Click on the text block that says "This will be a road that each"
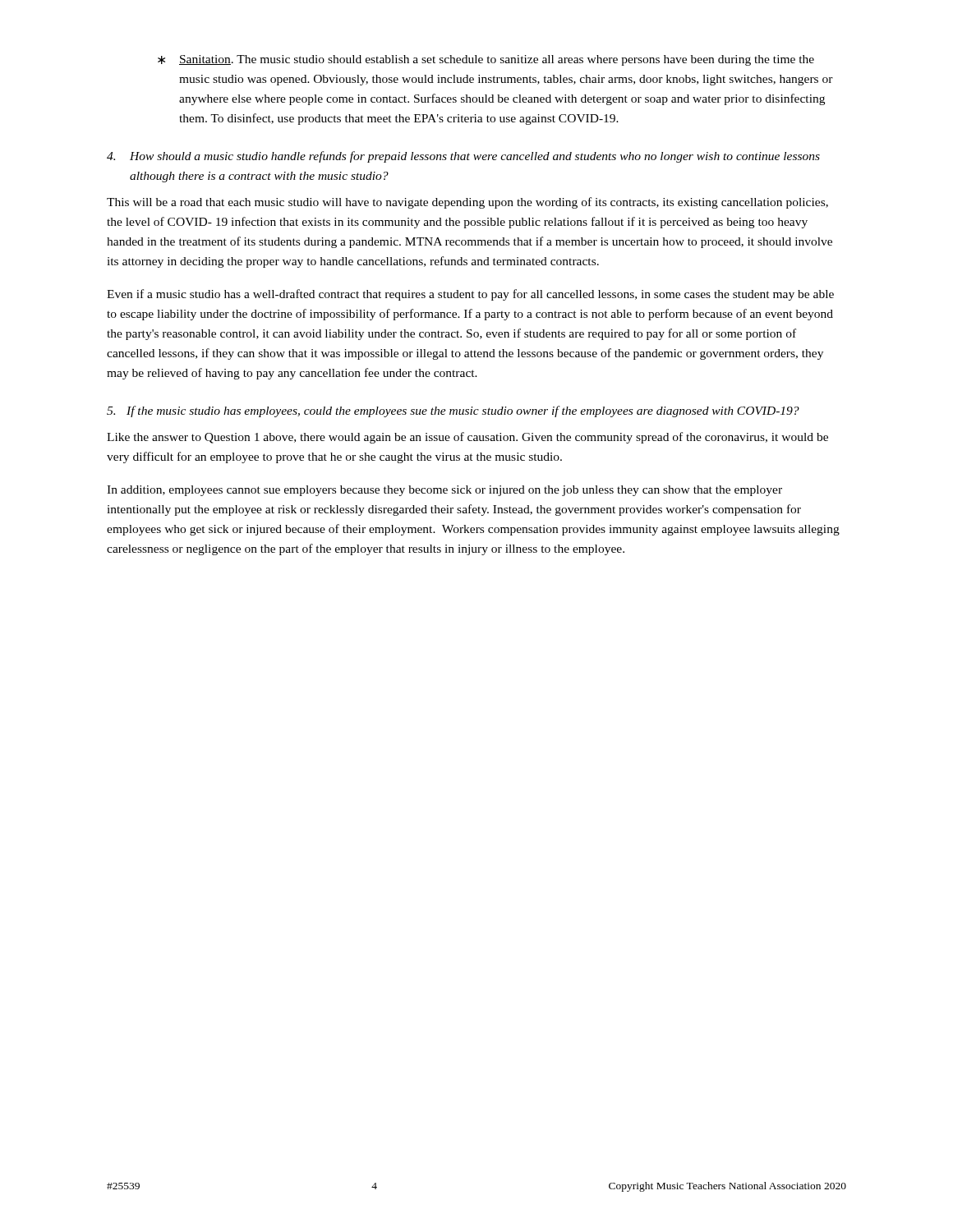The image size is (953, 1232). (x=470, y=231)
